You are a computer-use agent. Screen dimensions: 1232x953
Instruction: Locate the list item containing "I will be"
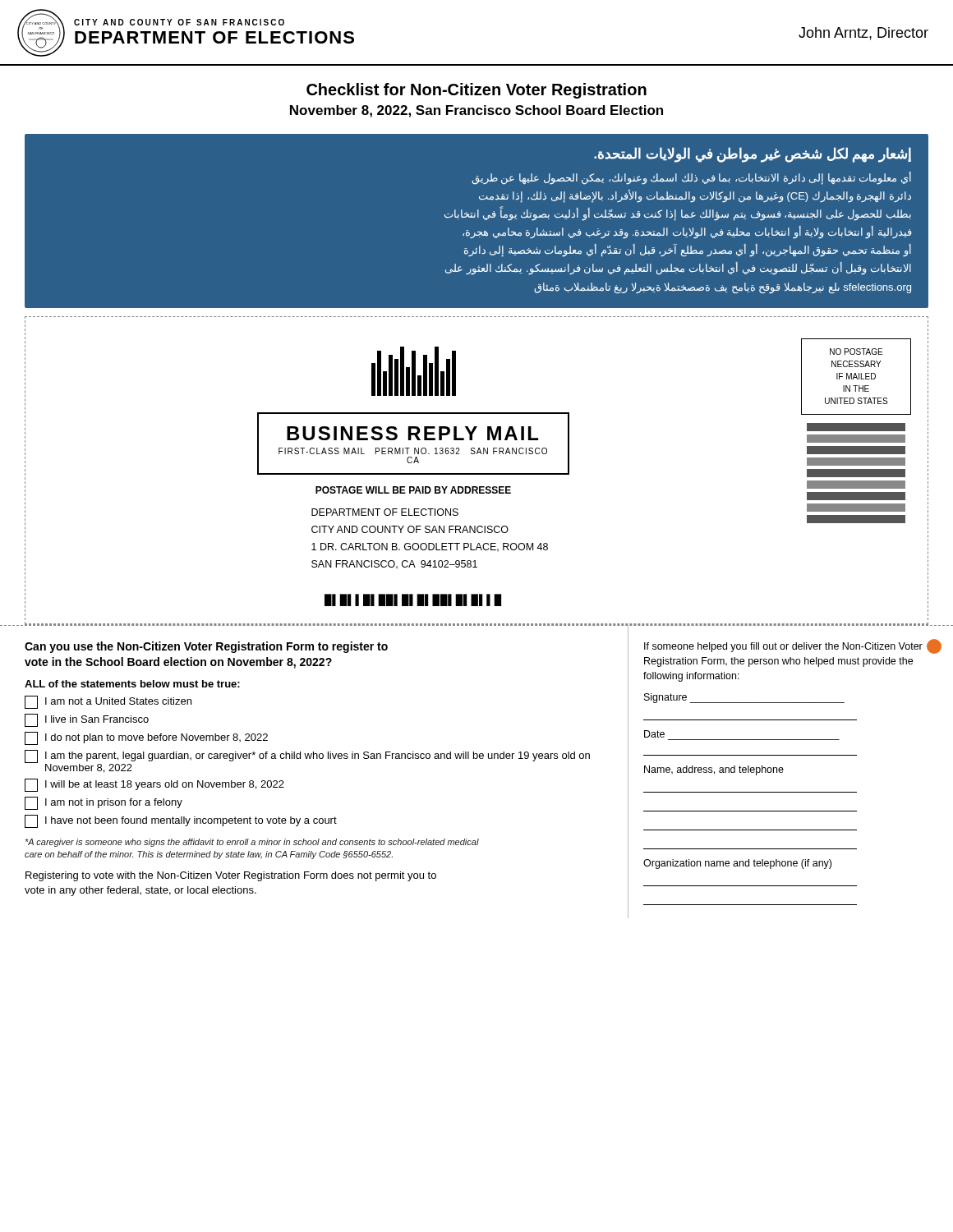154,785
